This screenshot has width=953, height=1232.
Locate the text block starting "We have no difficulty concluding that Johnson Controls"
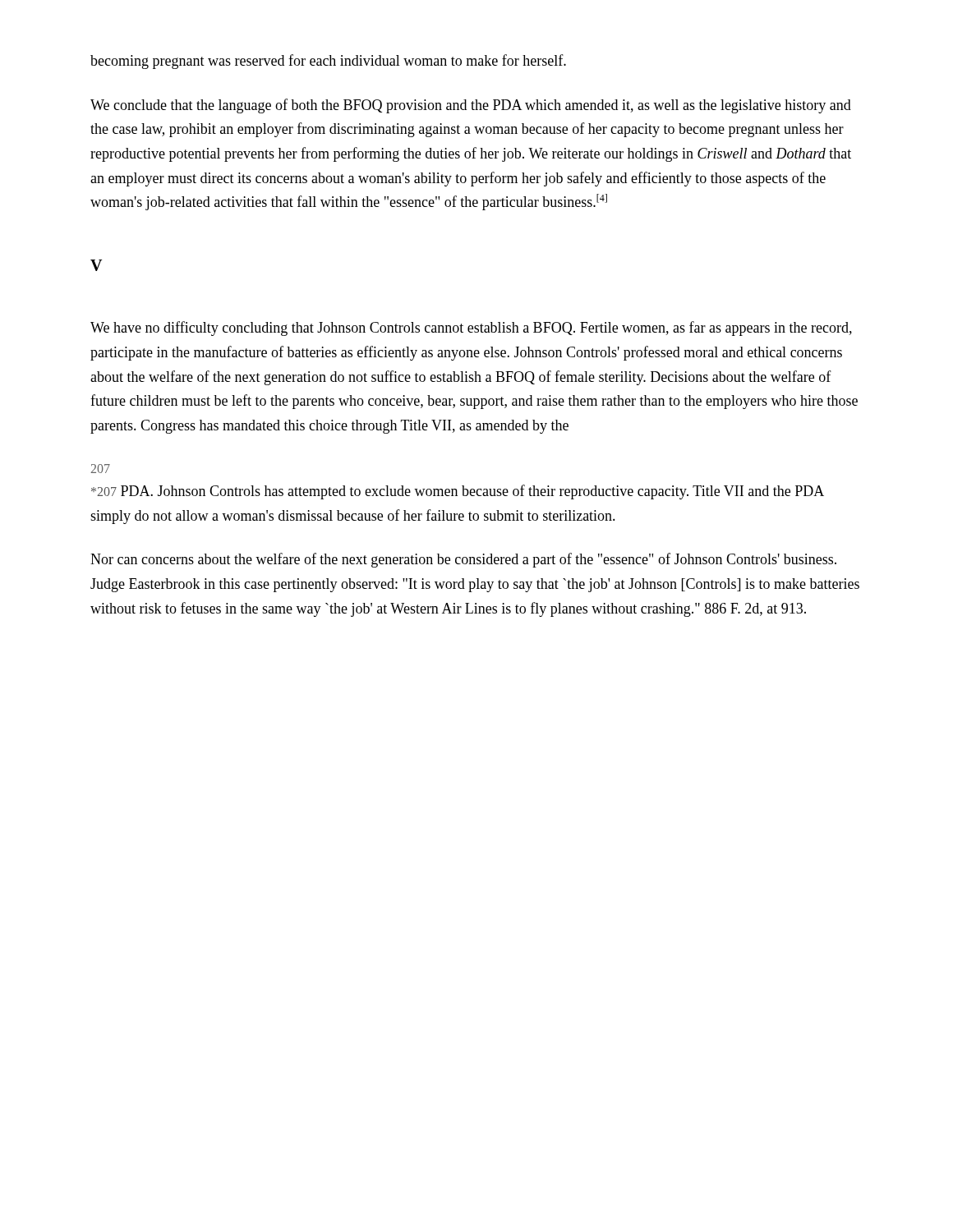(474, 377)
